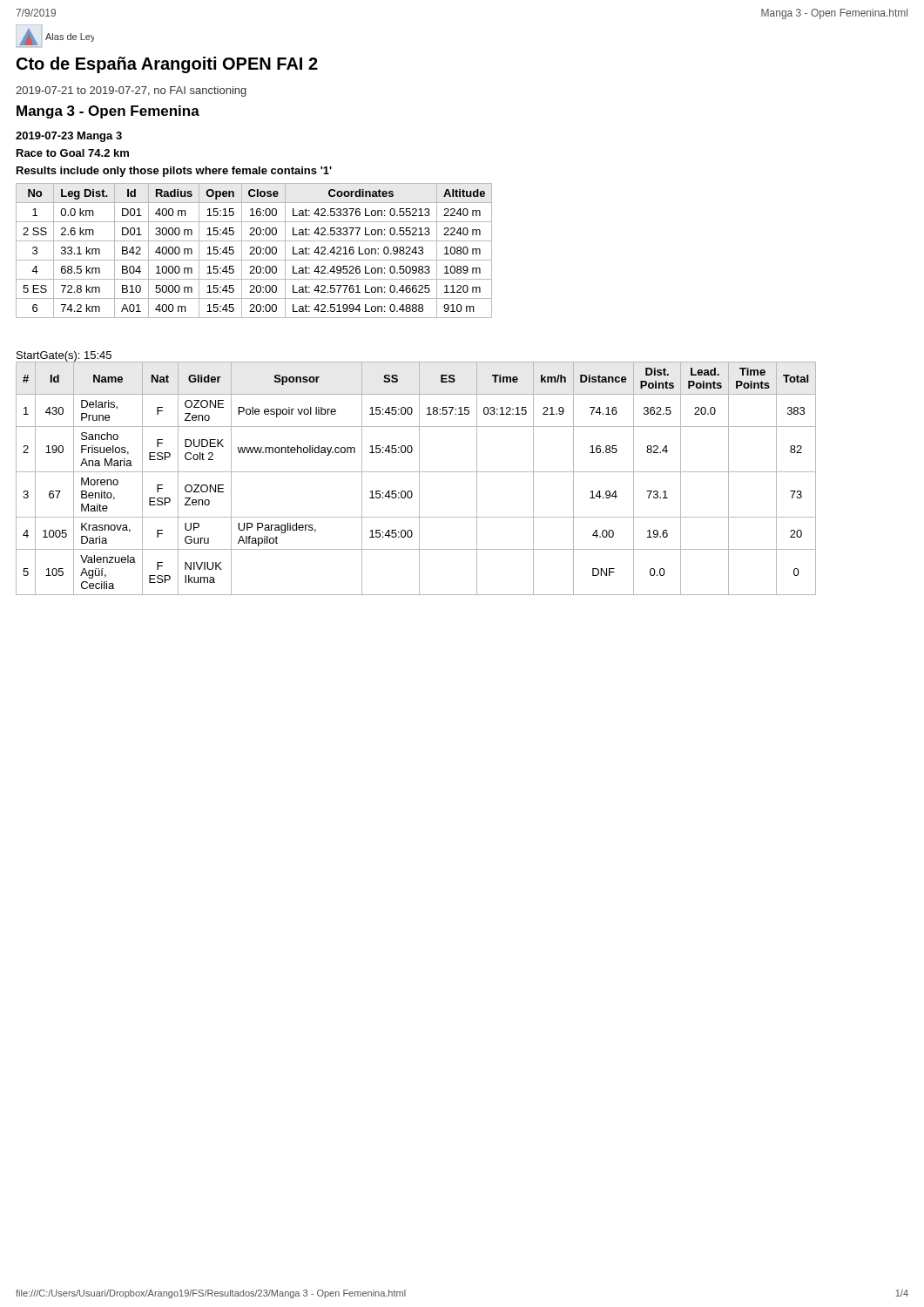Select the table that reads "Valenzuela Agüí, Cecilia"
Viewport: 924px width, 1307px height.
(x=416, y=478)
